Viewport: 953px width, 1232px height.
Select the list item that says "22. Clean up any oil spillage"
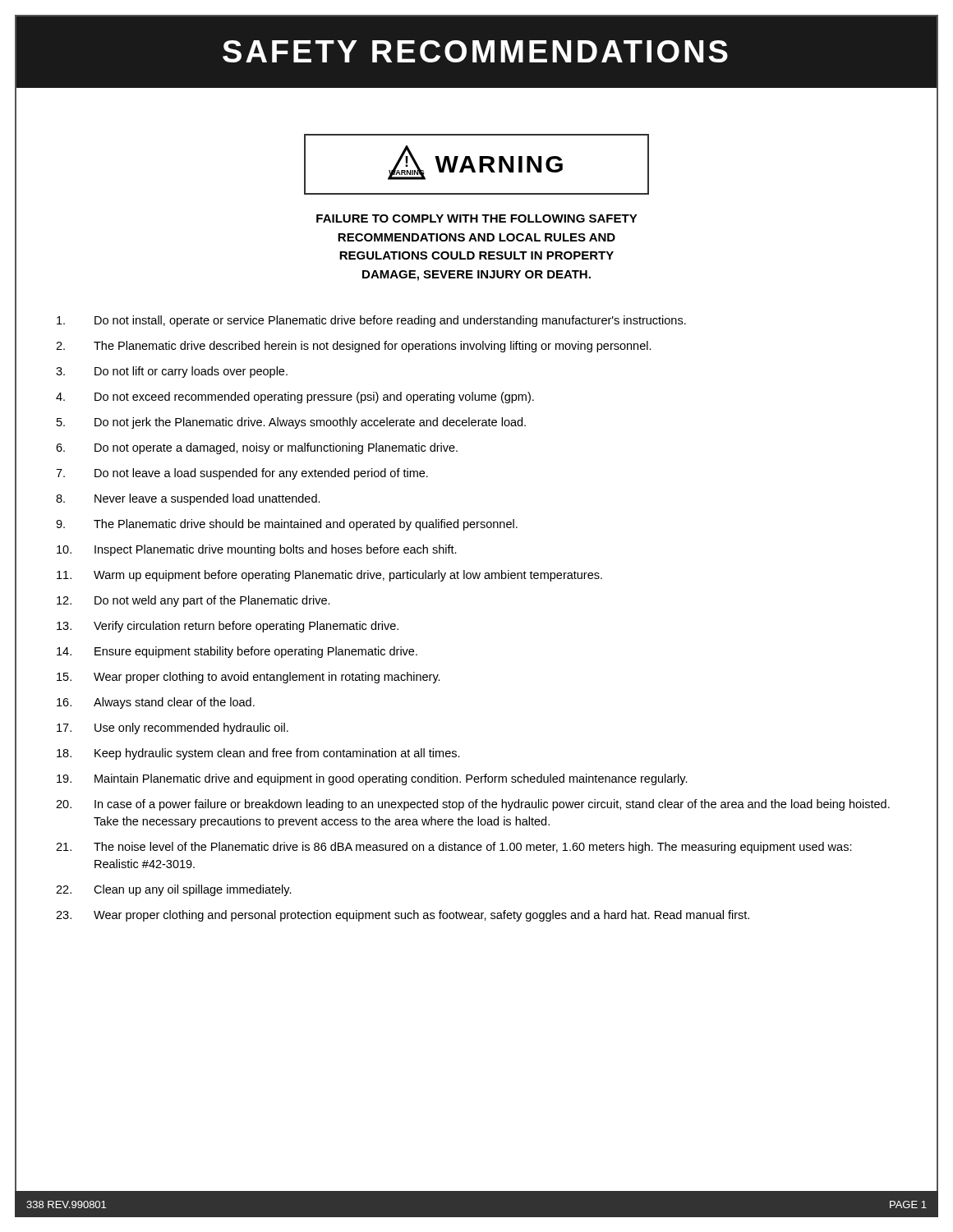click(x=174, y=890)
